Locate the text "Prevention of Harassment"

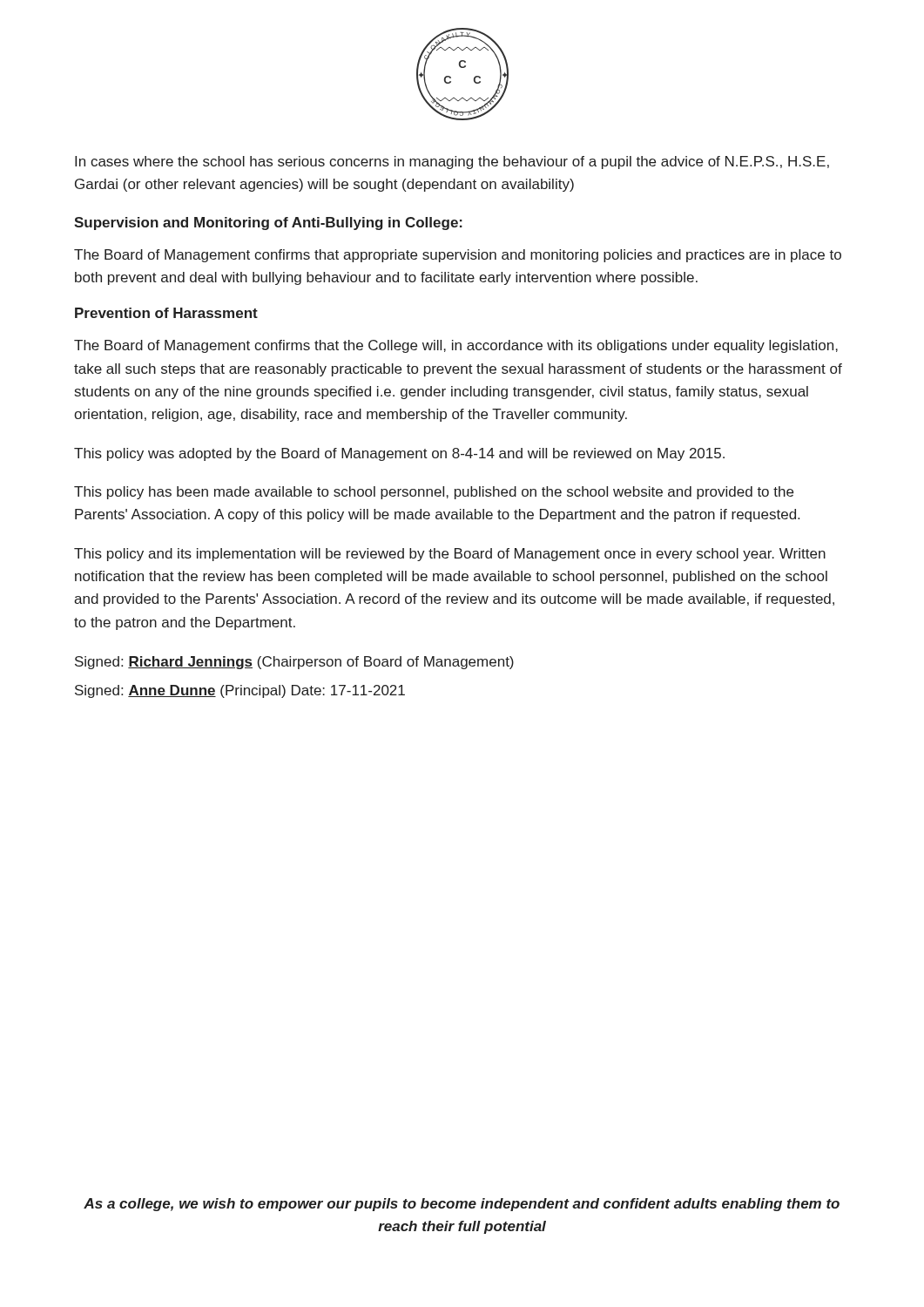pyautogui.click(x=166, y=314)
